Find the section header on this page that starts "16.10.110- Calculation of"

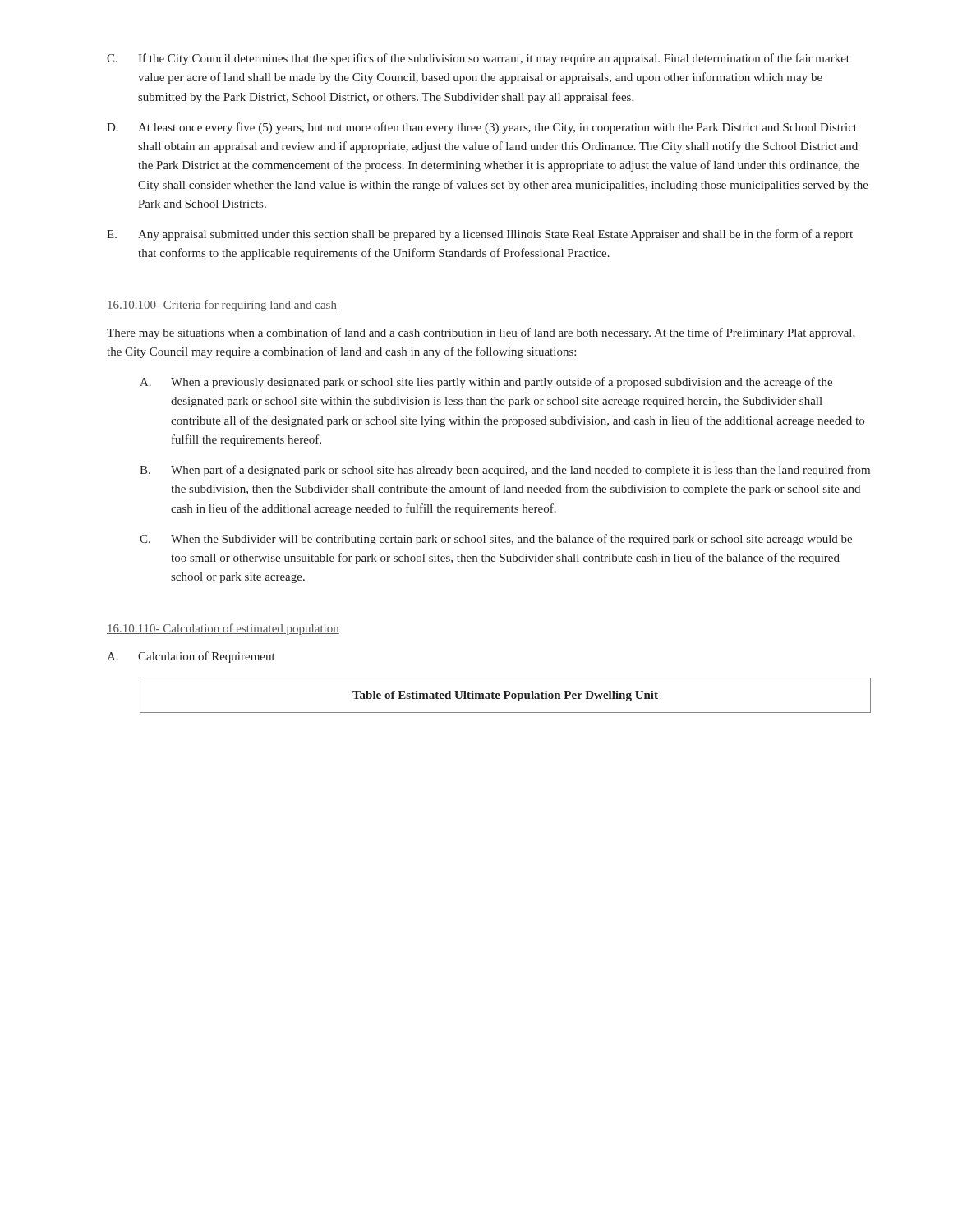click(223, 628)
